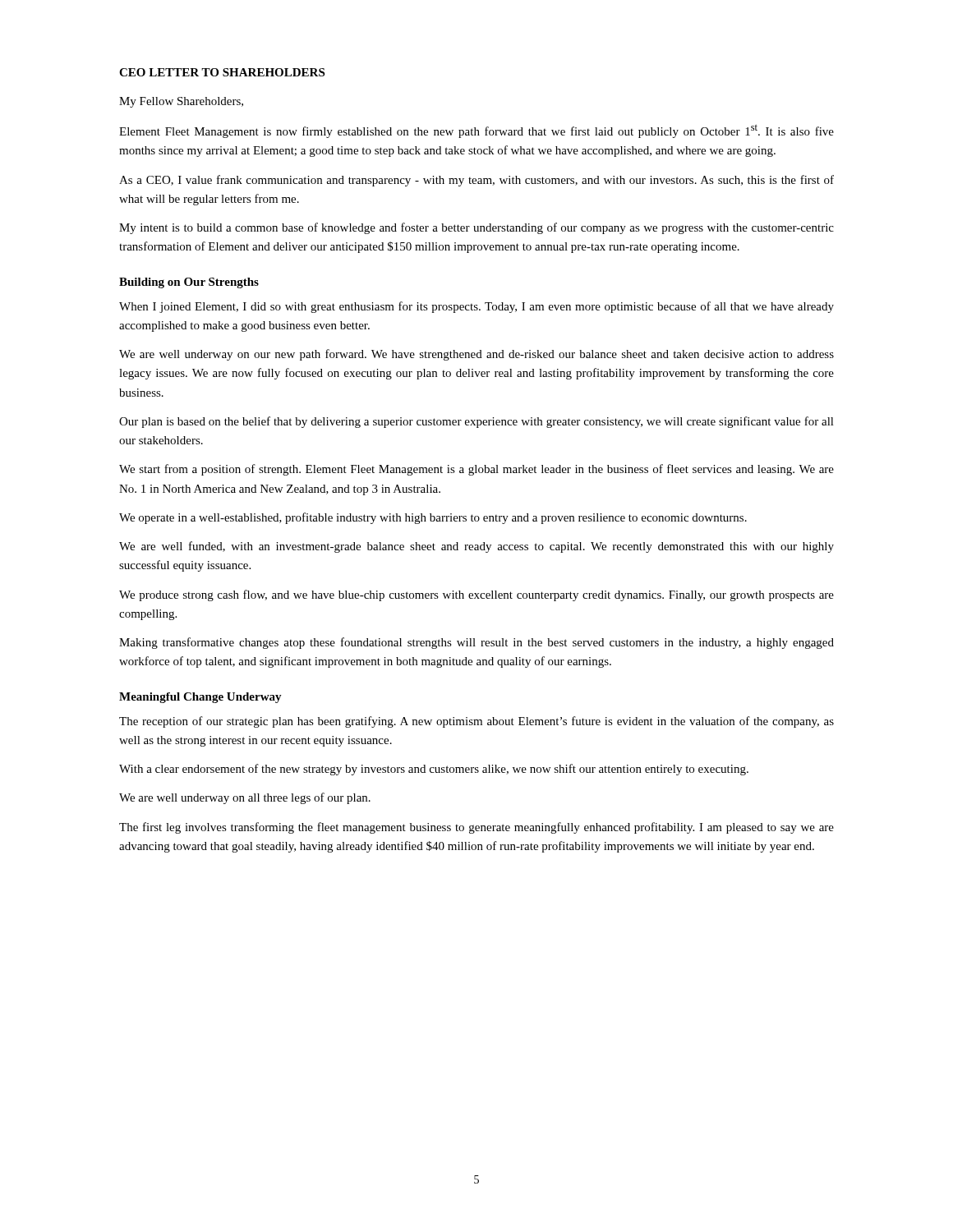Select the text with the text "My Fellow Shareholders,"

pyautogui.click(x=182, y=101)
